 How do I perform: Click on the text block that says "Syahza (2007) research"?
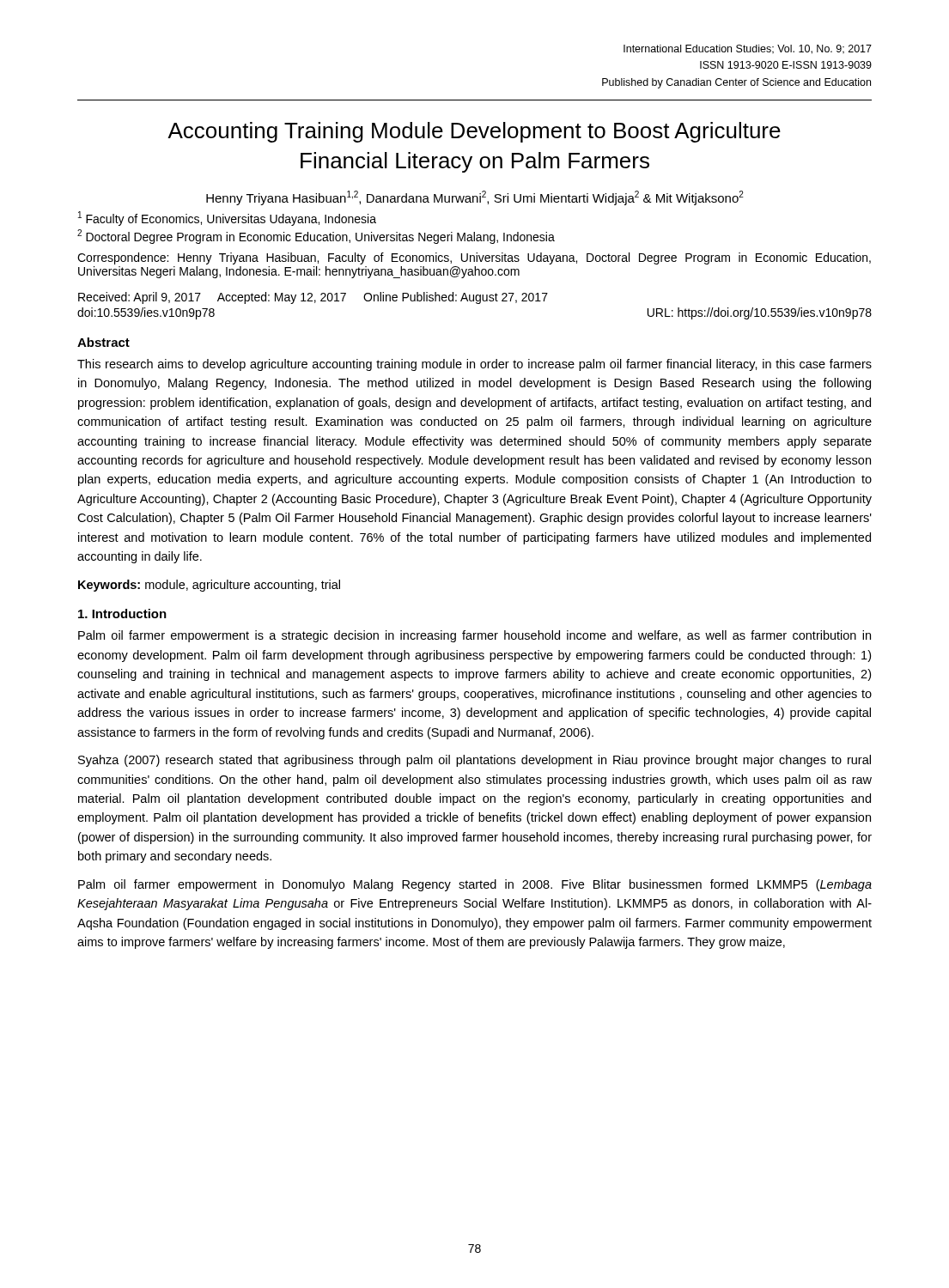coord(474,808)
